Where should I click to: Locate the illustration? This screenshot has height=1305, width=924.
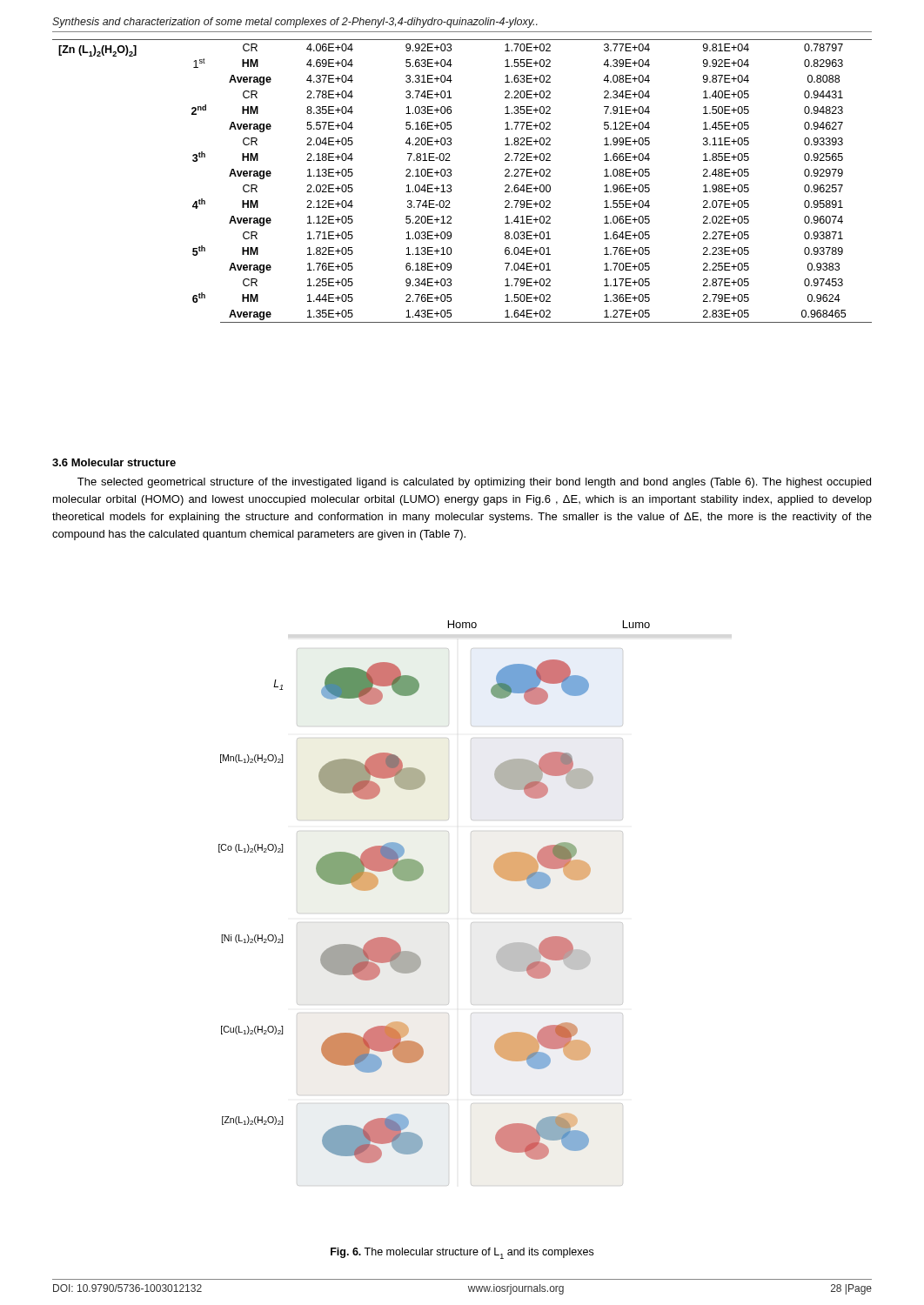click(462, 922)
